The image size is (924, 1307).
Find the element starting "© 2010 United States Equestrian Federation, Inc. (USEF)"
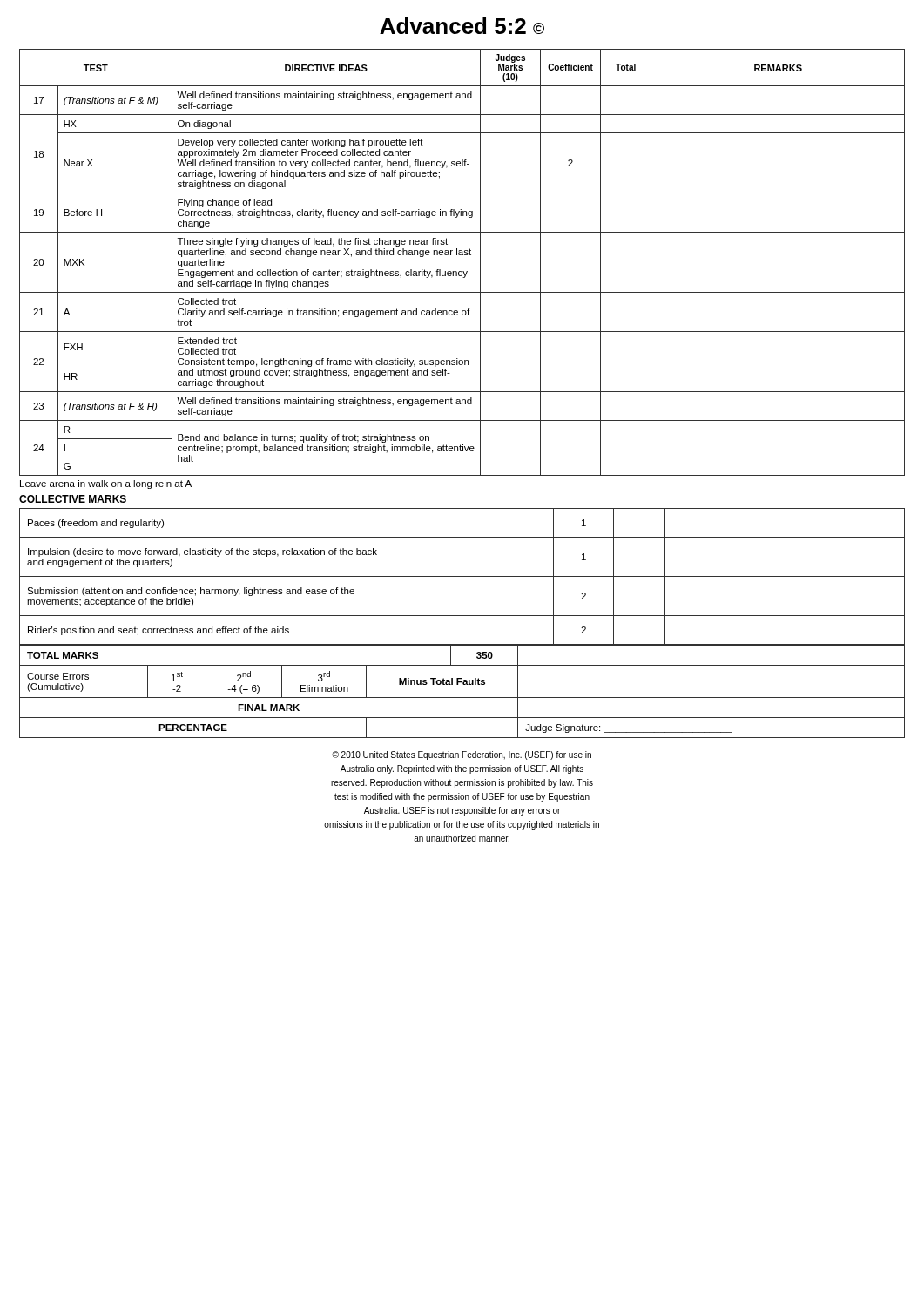pyautogui.click(x=462, y=797)
